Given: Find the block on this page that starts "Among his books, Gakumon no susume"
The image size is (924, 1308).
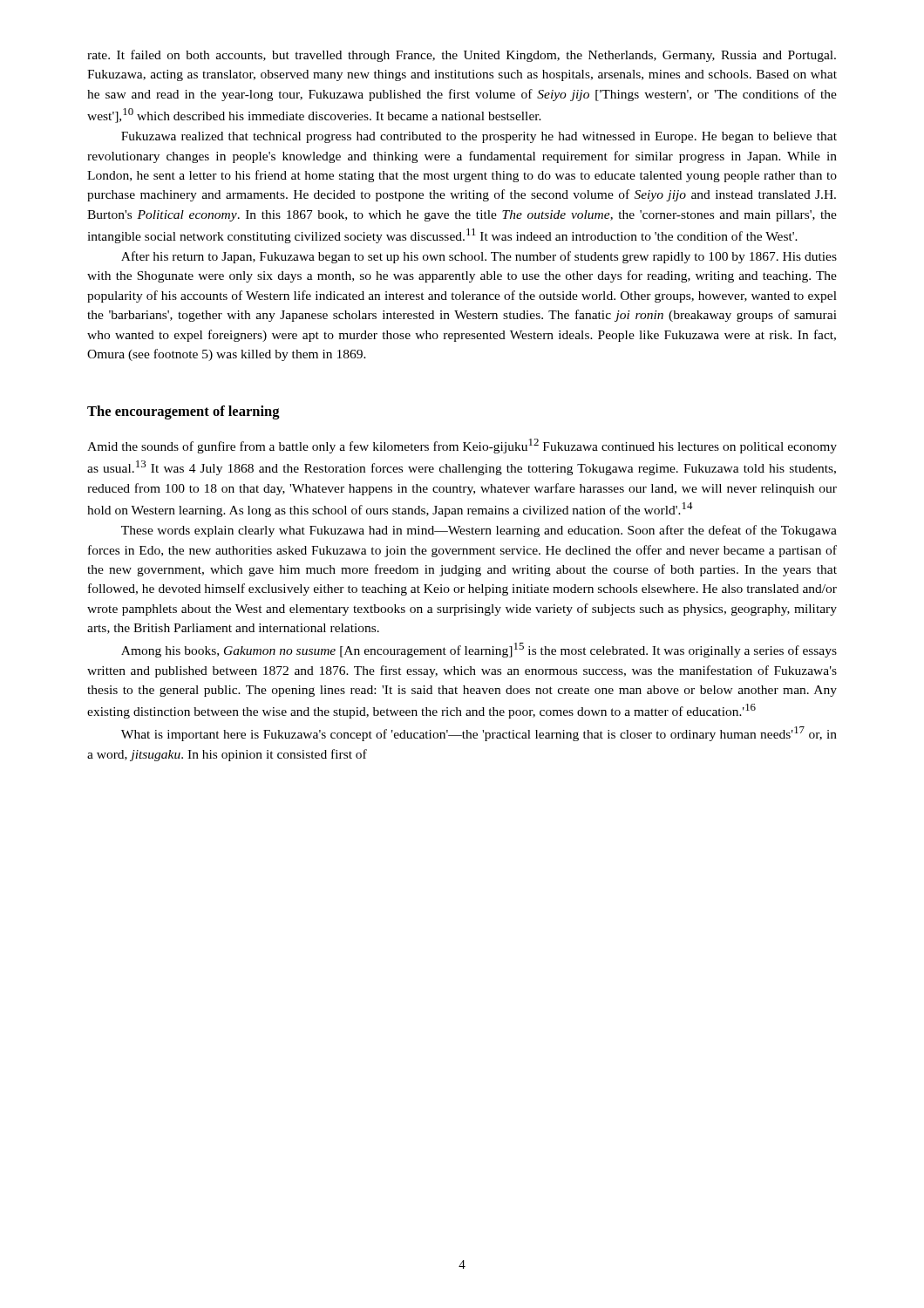Looking at the screenshot, I should [x=462, y=680].
